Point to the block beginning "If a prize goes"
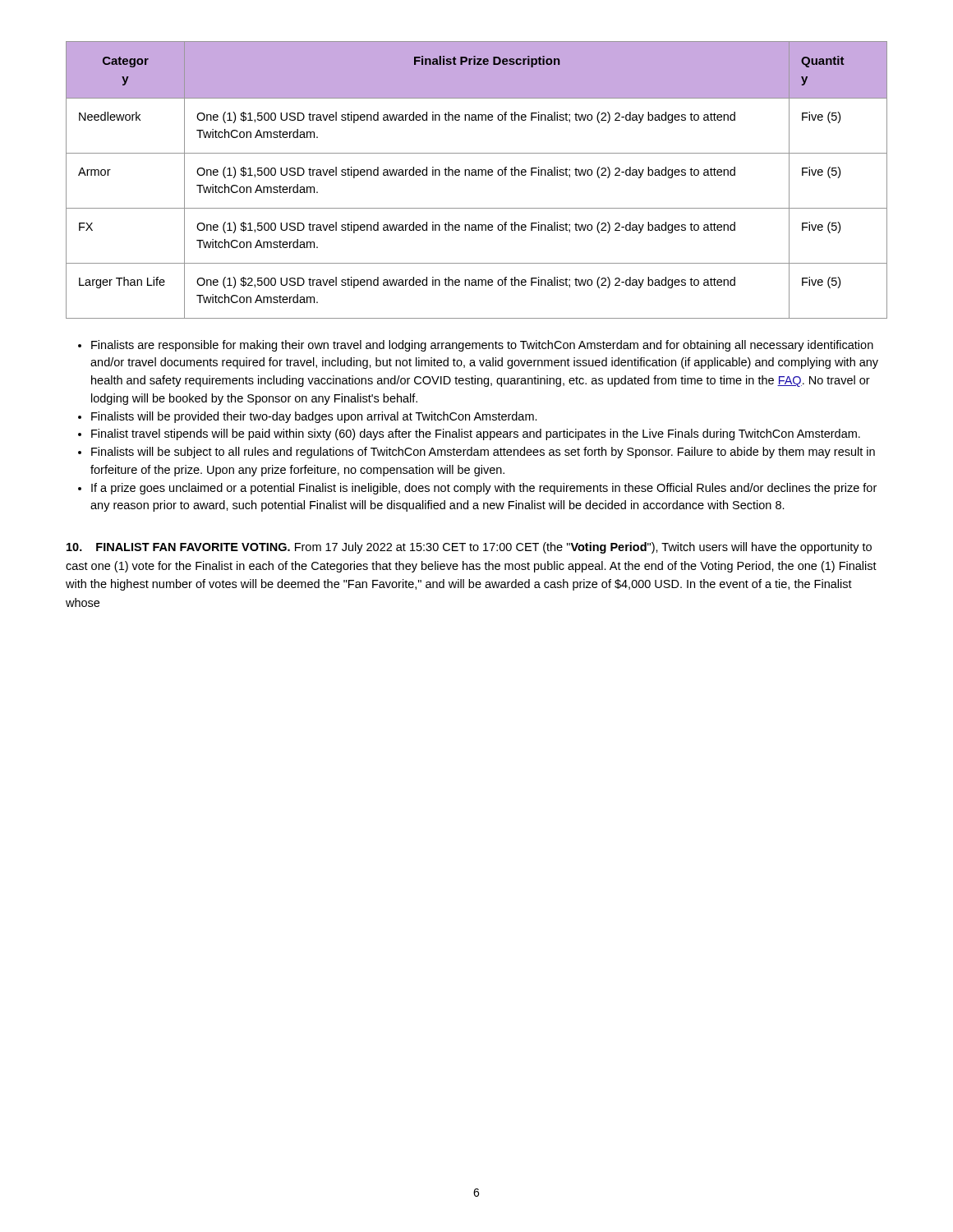This screenshot has width=953, height=1232. pos(489,497)
